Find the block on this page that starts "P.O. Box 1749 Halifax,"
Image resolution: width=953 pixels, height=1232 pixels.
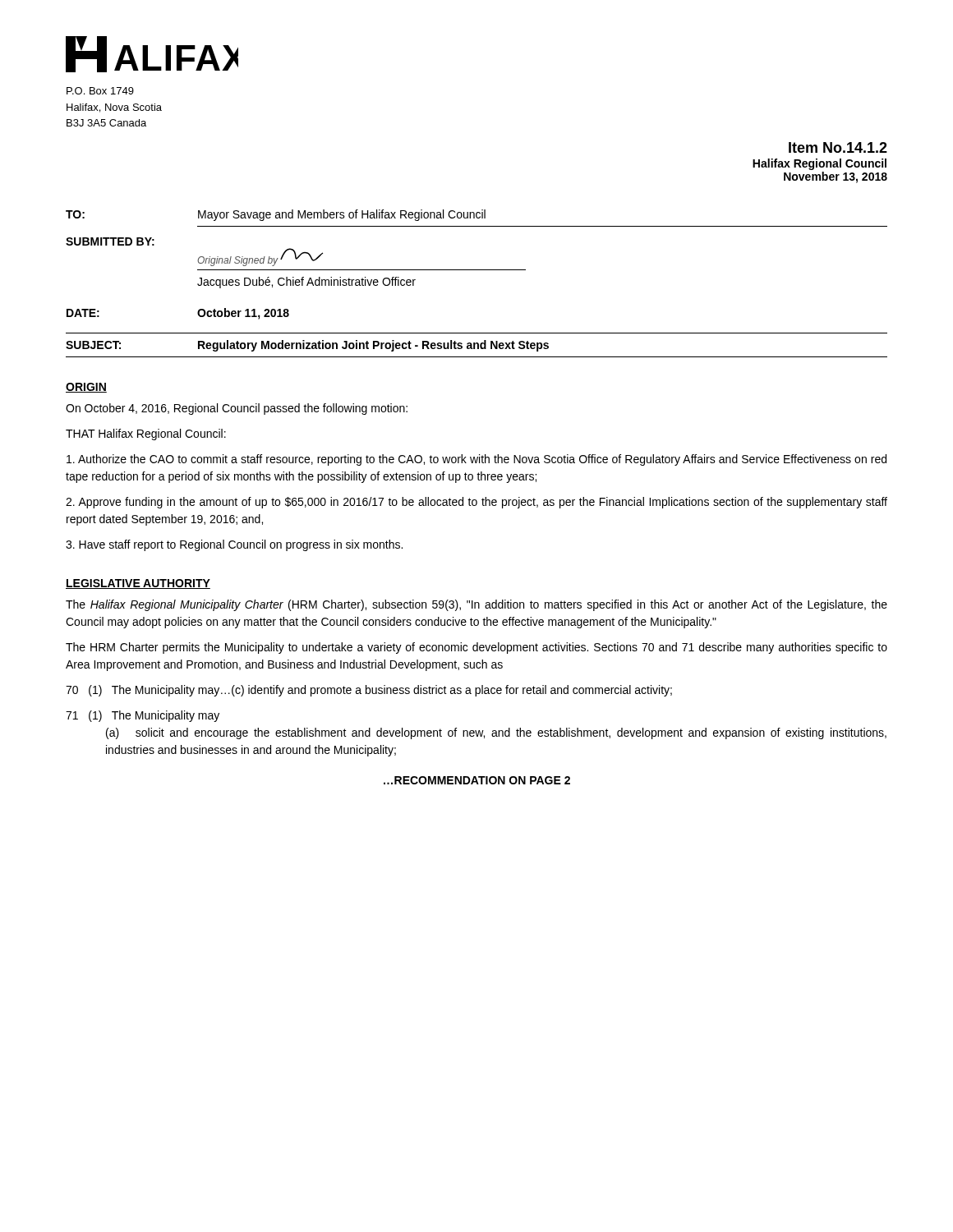[114, 107]
